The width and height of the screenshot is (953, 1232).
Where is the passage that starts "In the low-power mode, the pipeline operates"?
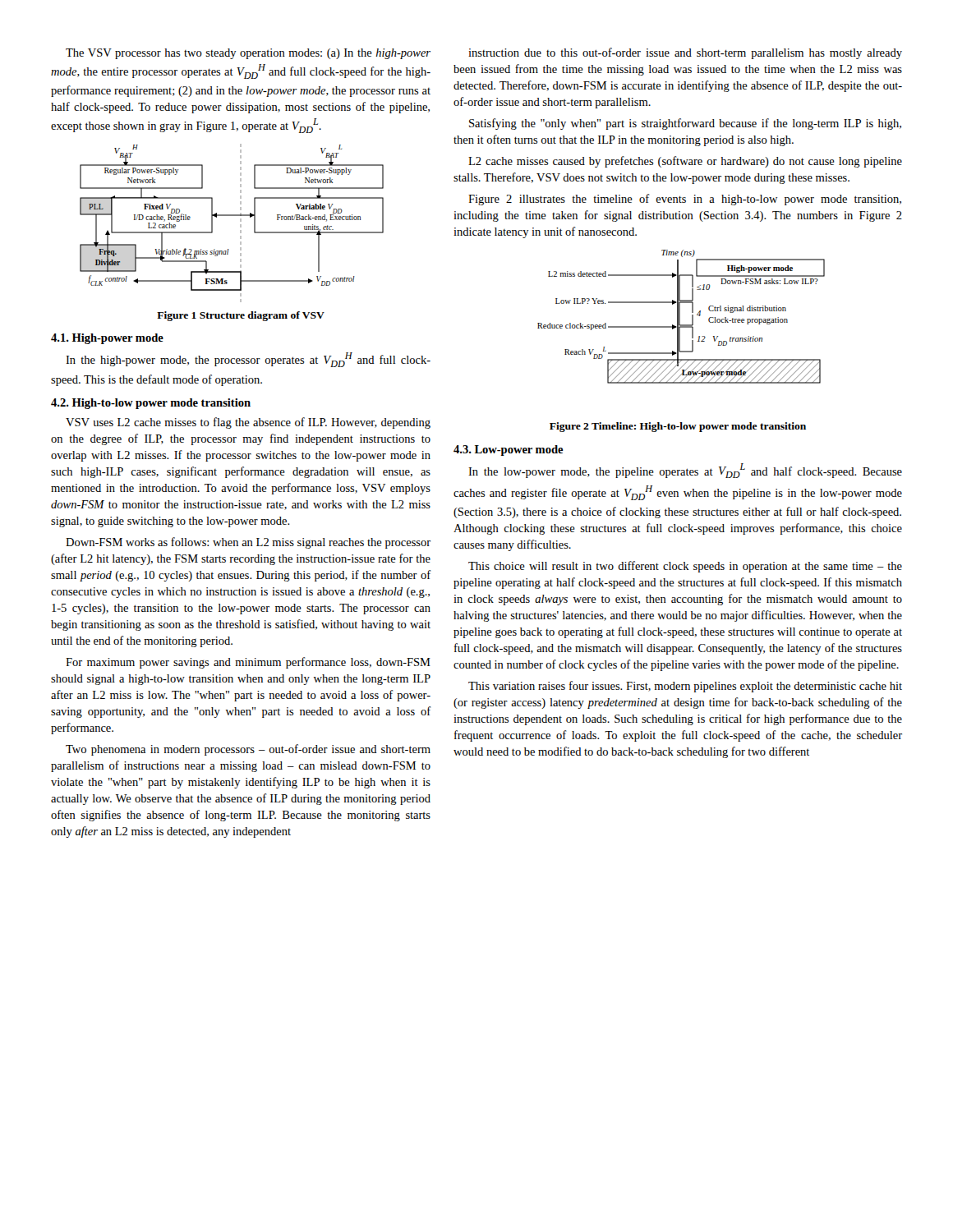pyautogui.click(x=678, y=506)
